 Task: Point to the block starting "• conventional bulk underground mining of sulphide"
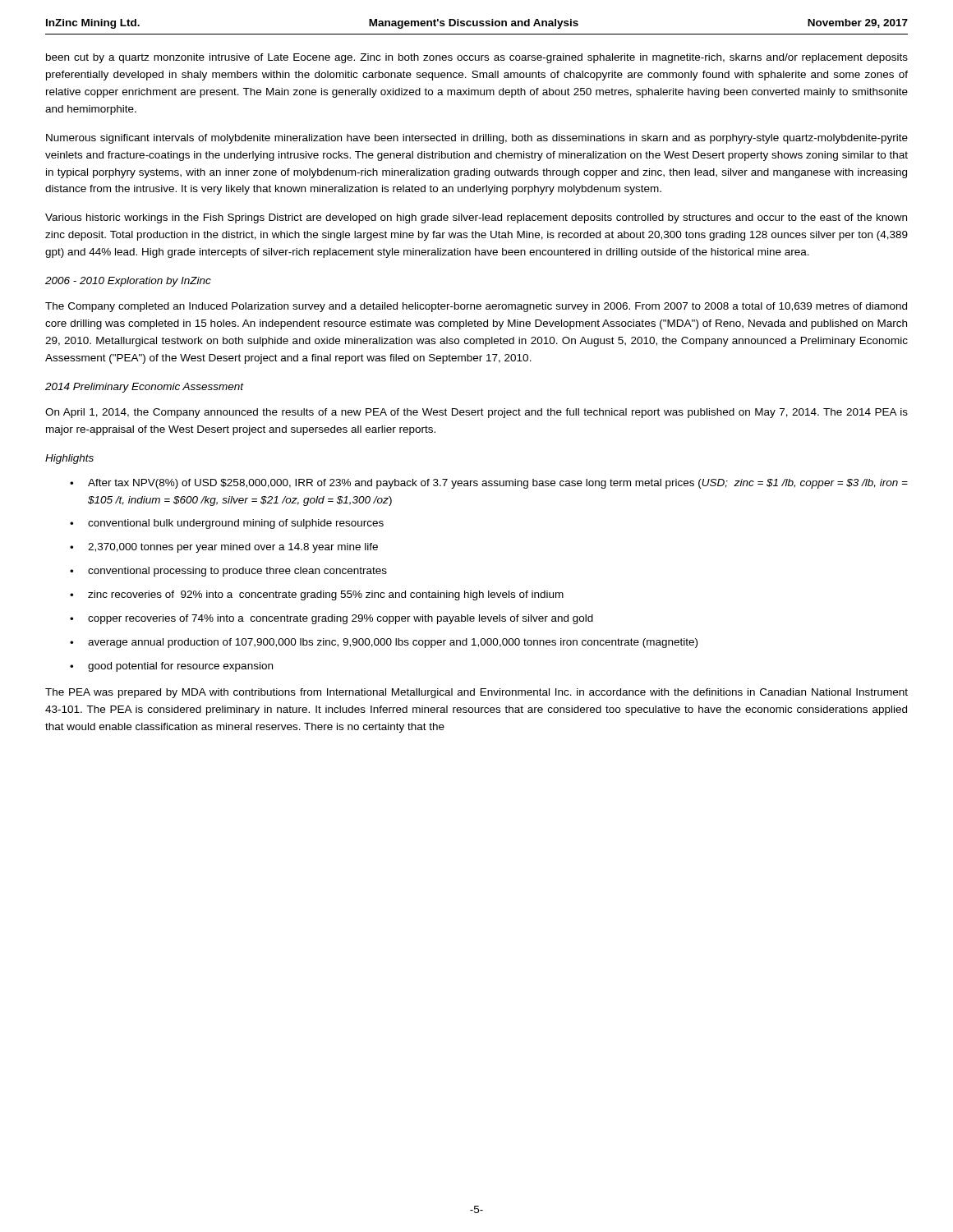point(227,524)
